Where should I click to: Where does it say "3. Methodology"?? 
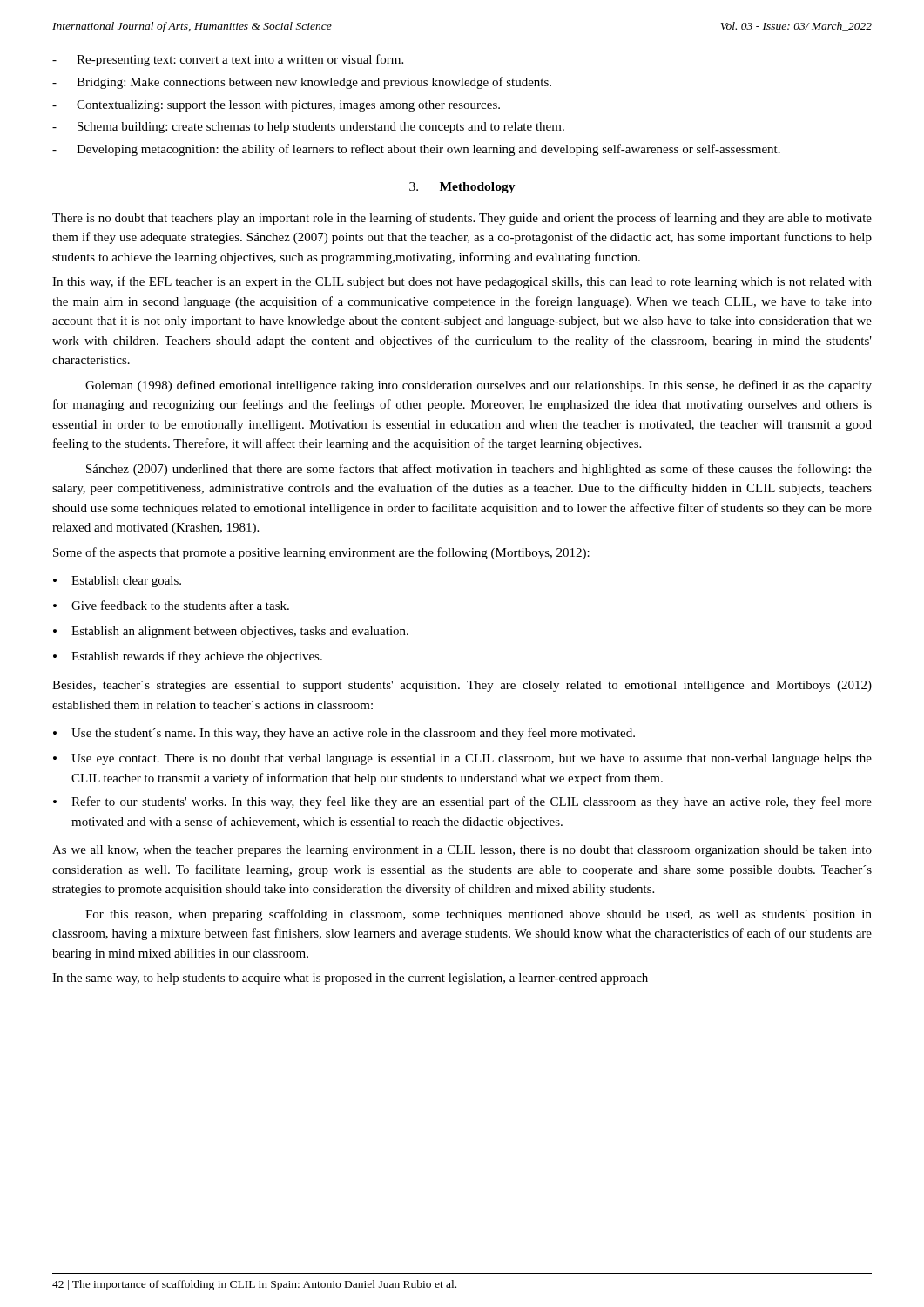pos(462,186)
